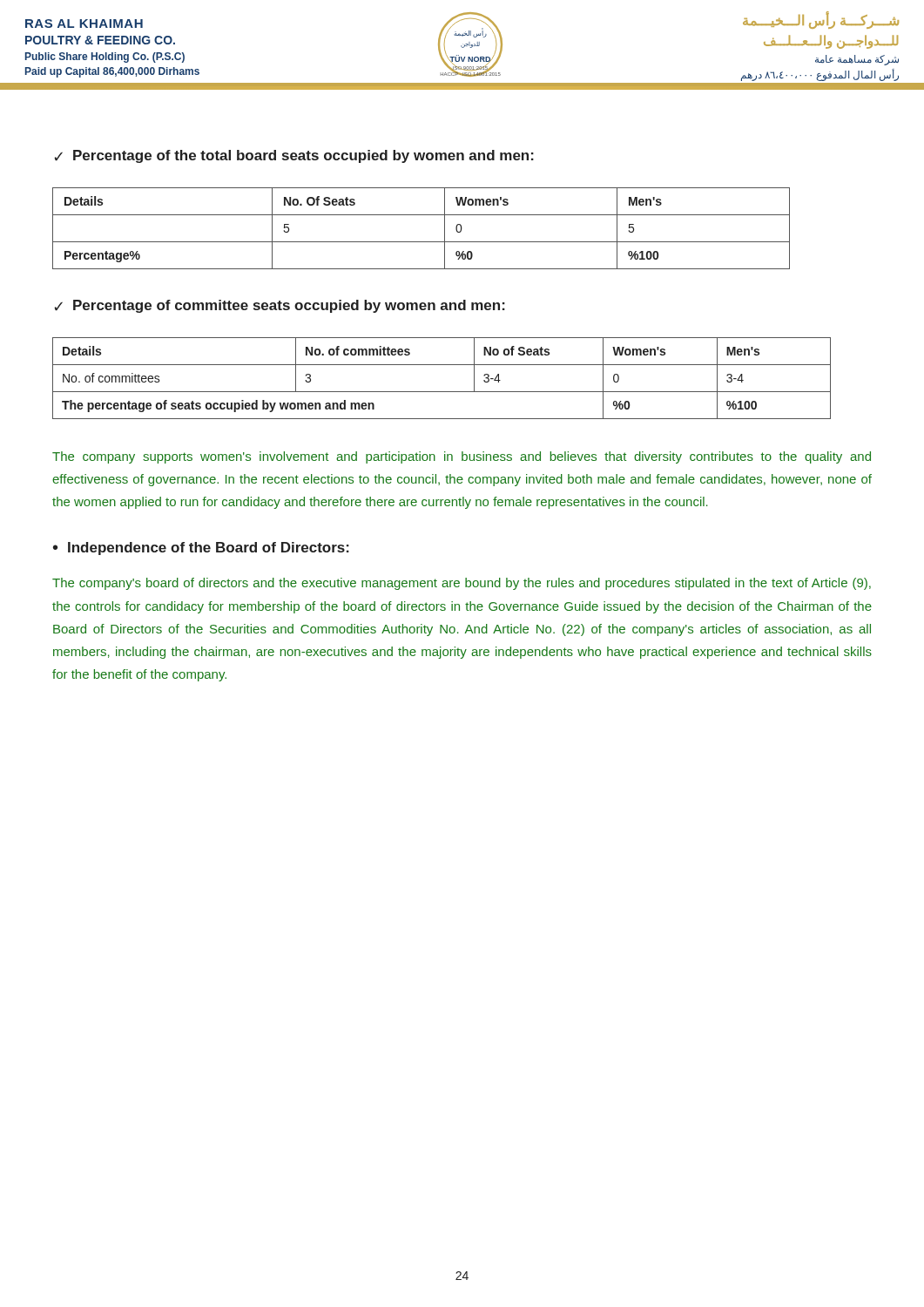Find the text starting "The company supports"
The height and width of the screenshot is (1307, 924).
pos(462,479)
